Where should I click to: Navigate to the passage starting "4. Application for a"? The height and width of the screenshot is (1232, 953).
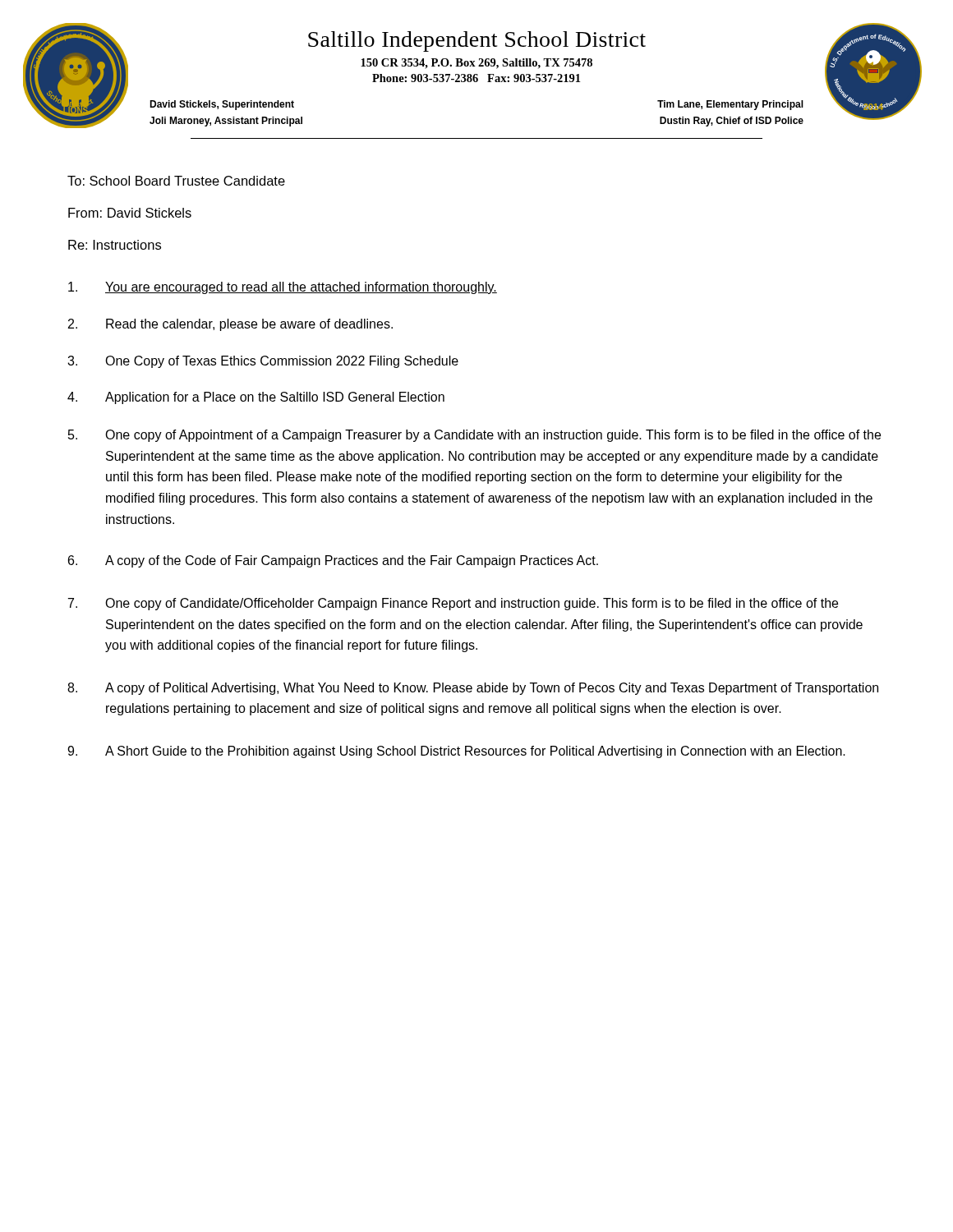pos(256,398)
